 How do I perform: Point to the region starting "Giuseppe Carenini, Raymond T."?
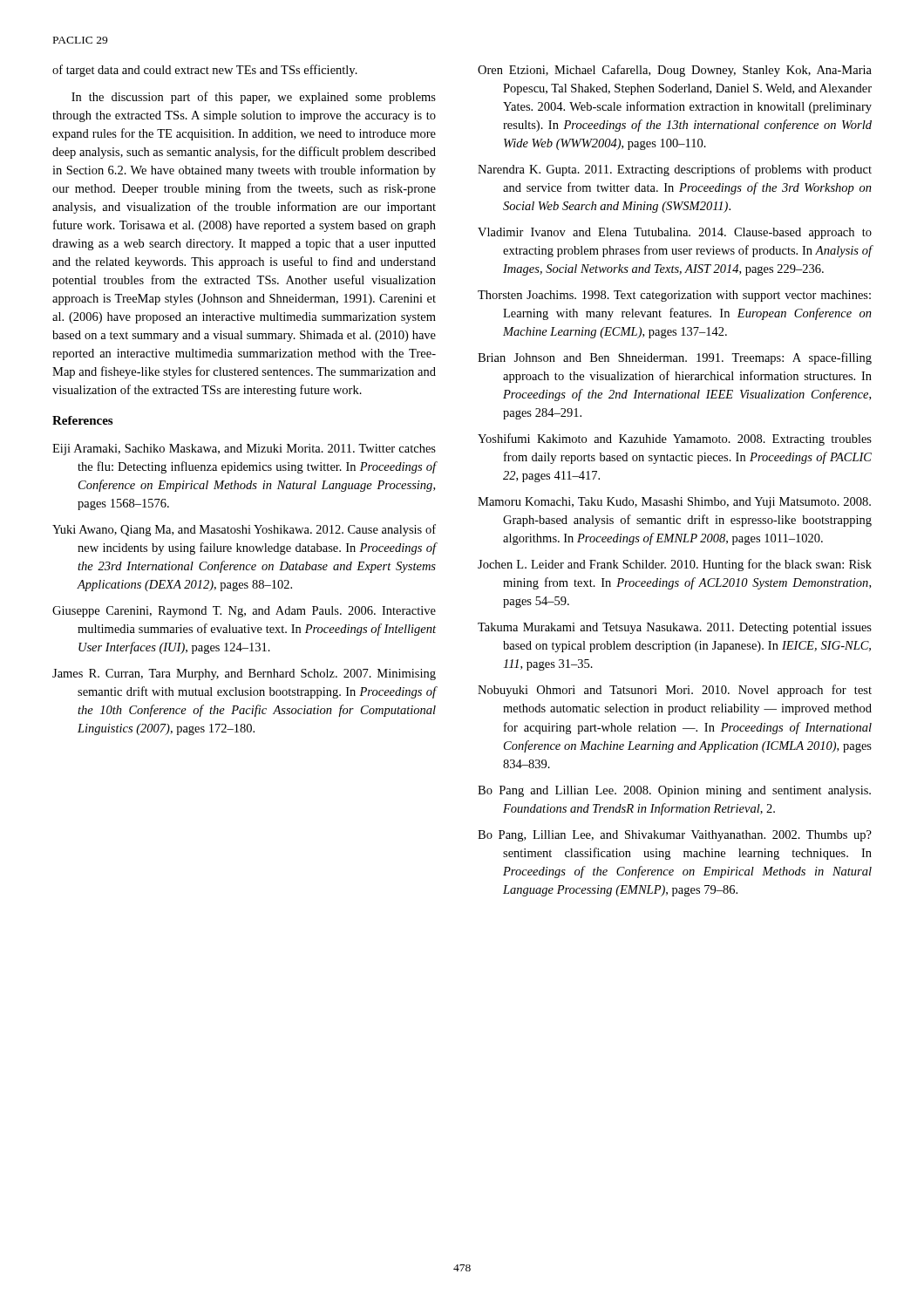[x=244, y=629]
